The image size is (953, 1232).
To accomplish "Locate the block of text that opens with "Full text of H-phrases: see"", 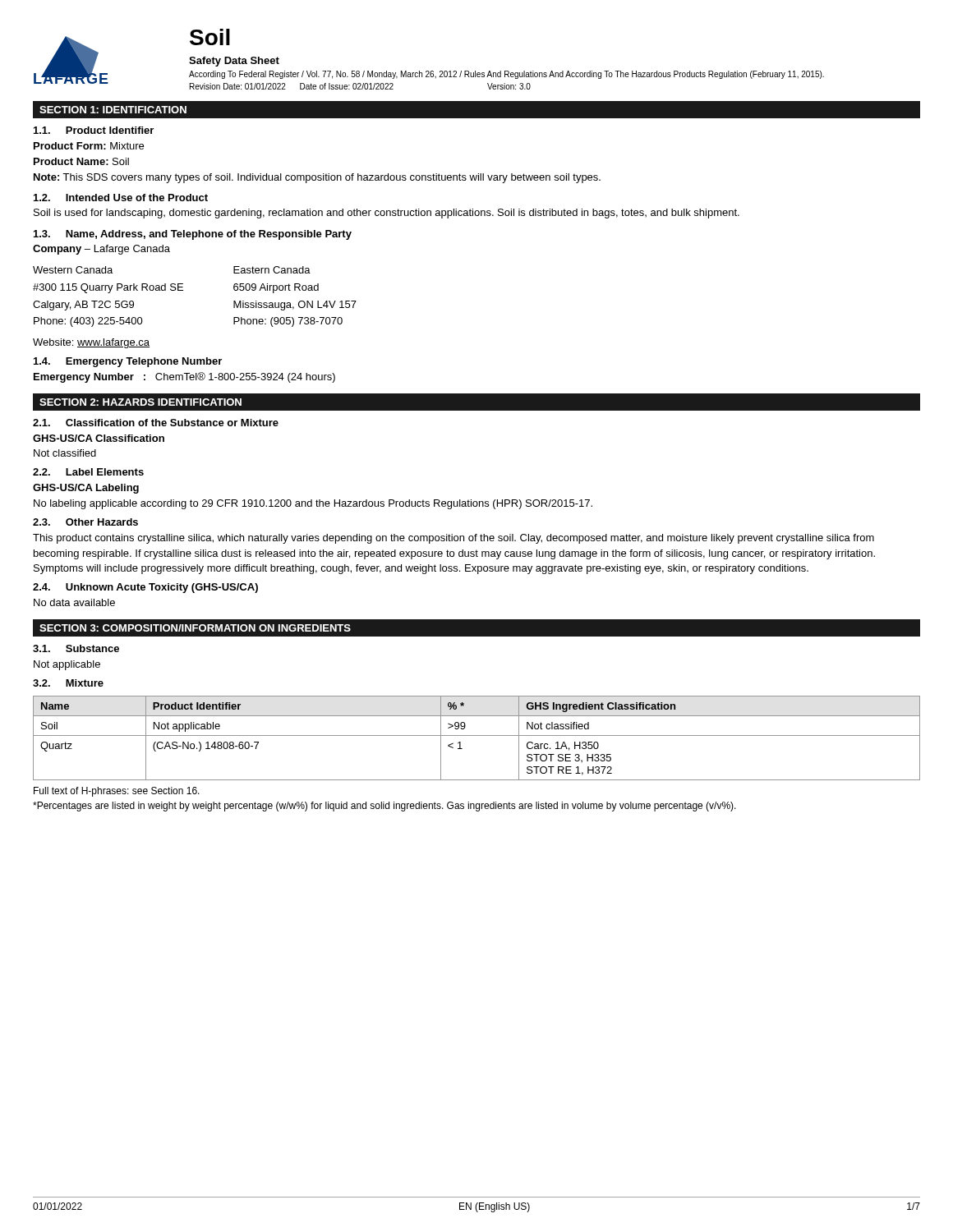I will pos(116,791).
